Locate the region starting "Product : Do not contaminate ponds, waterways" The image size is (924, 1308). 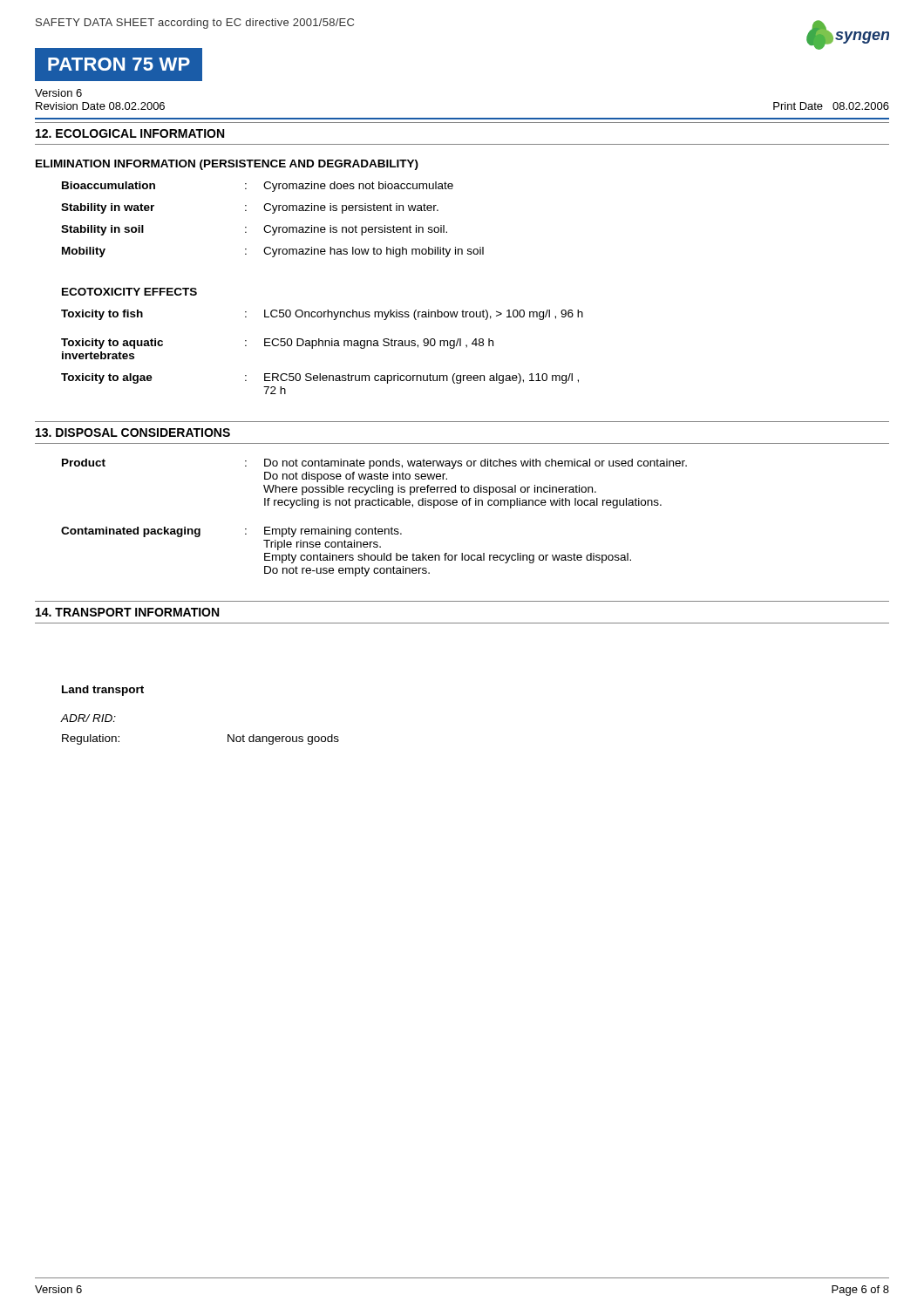pyautogui.click(x=475, y=482)
